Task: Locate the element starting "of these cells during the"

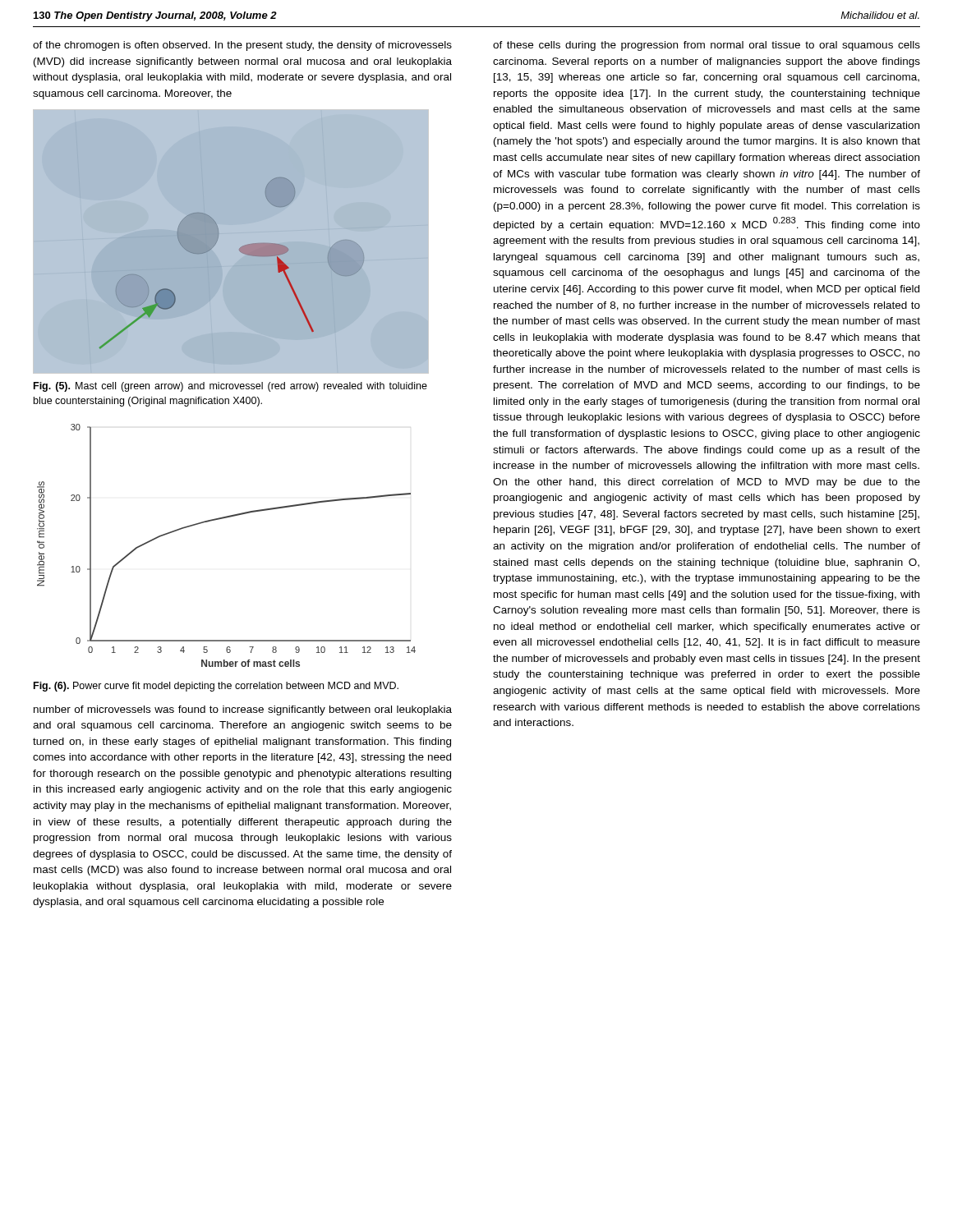Action: coord(707,384)
